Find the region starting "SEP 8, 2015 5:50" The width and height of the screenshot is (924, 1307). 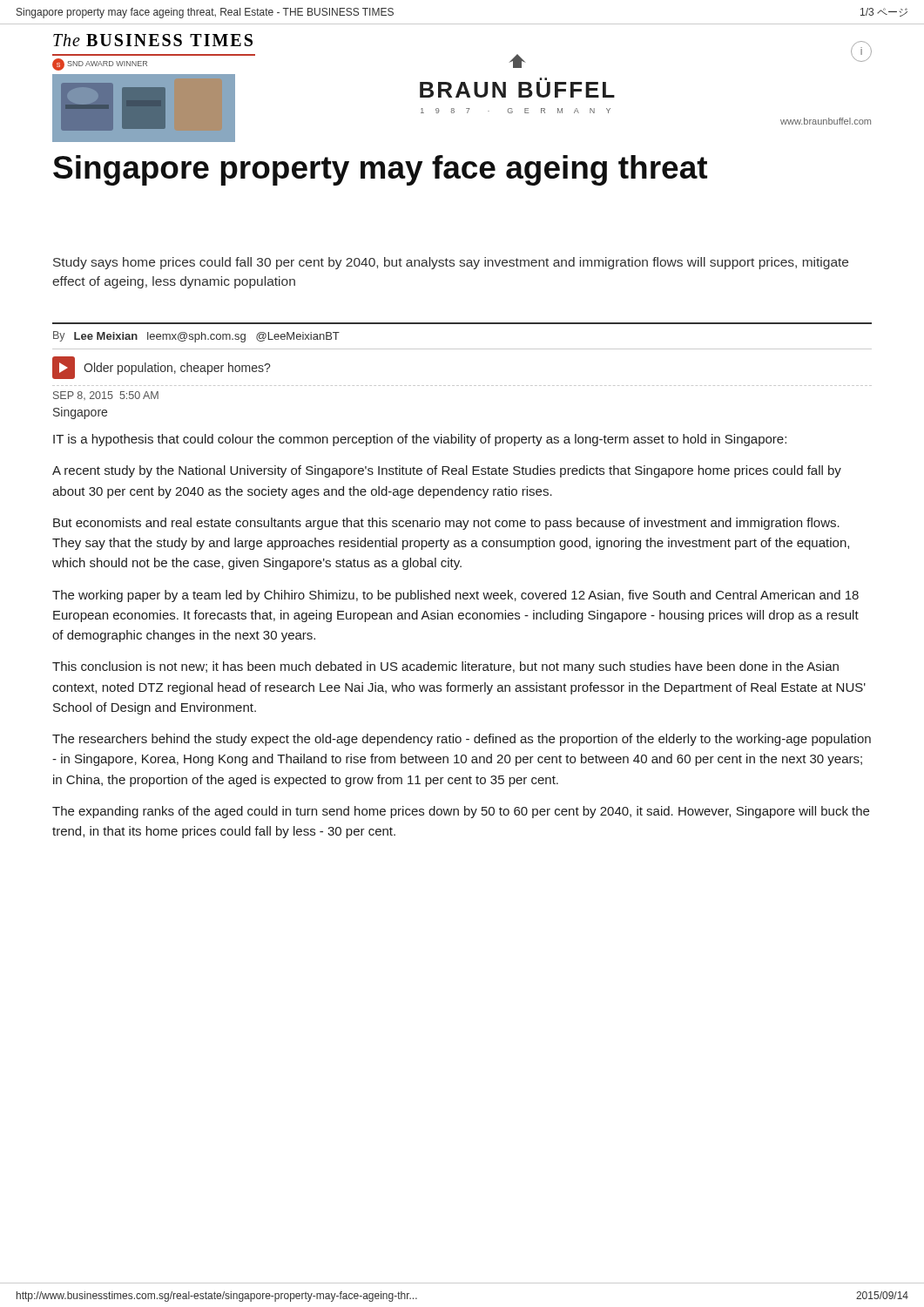click(106, 396)
